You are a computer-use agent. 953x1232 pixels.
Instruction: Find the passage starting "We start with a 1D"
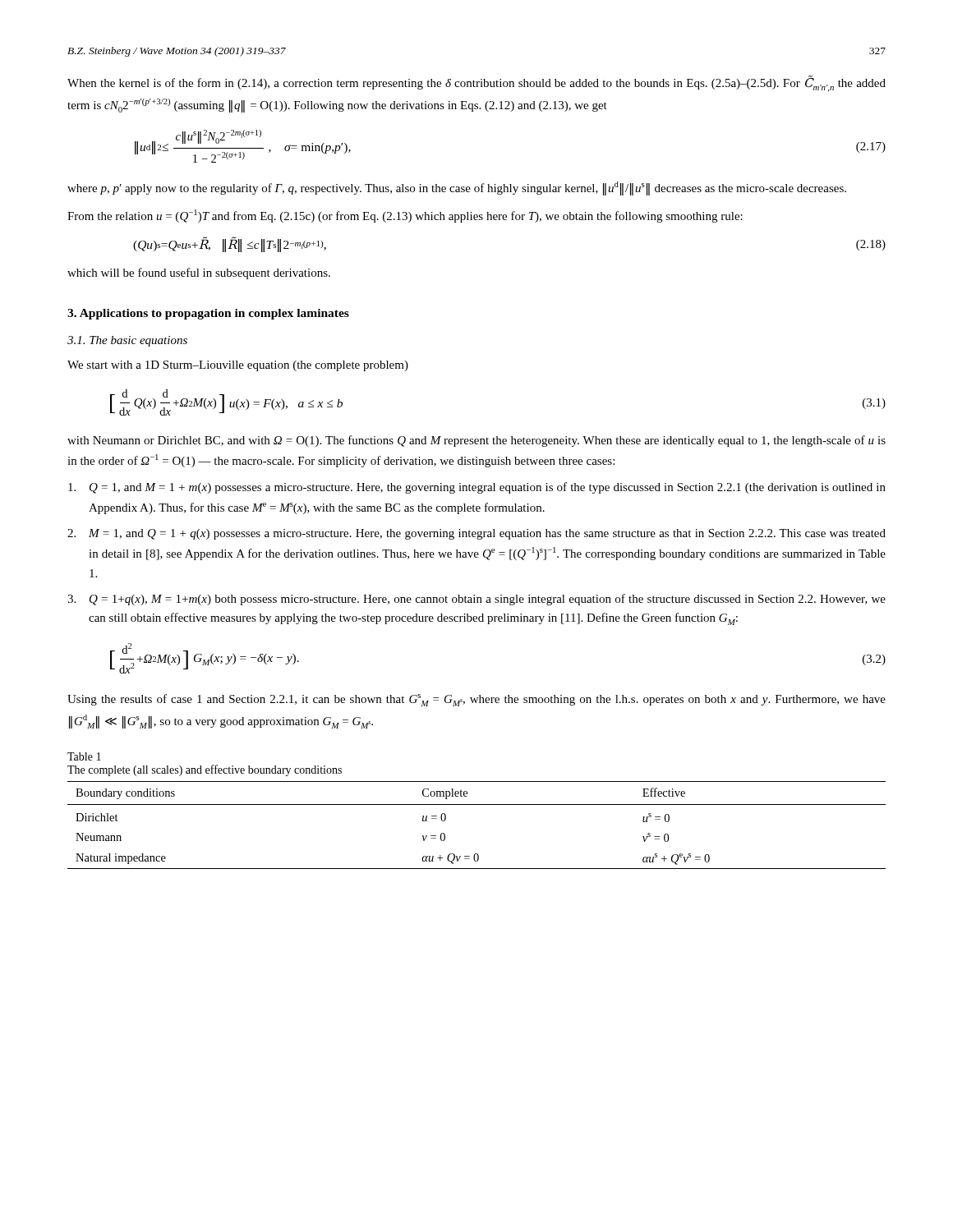[x=238, y=365]
